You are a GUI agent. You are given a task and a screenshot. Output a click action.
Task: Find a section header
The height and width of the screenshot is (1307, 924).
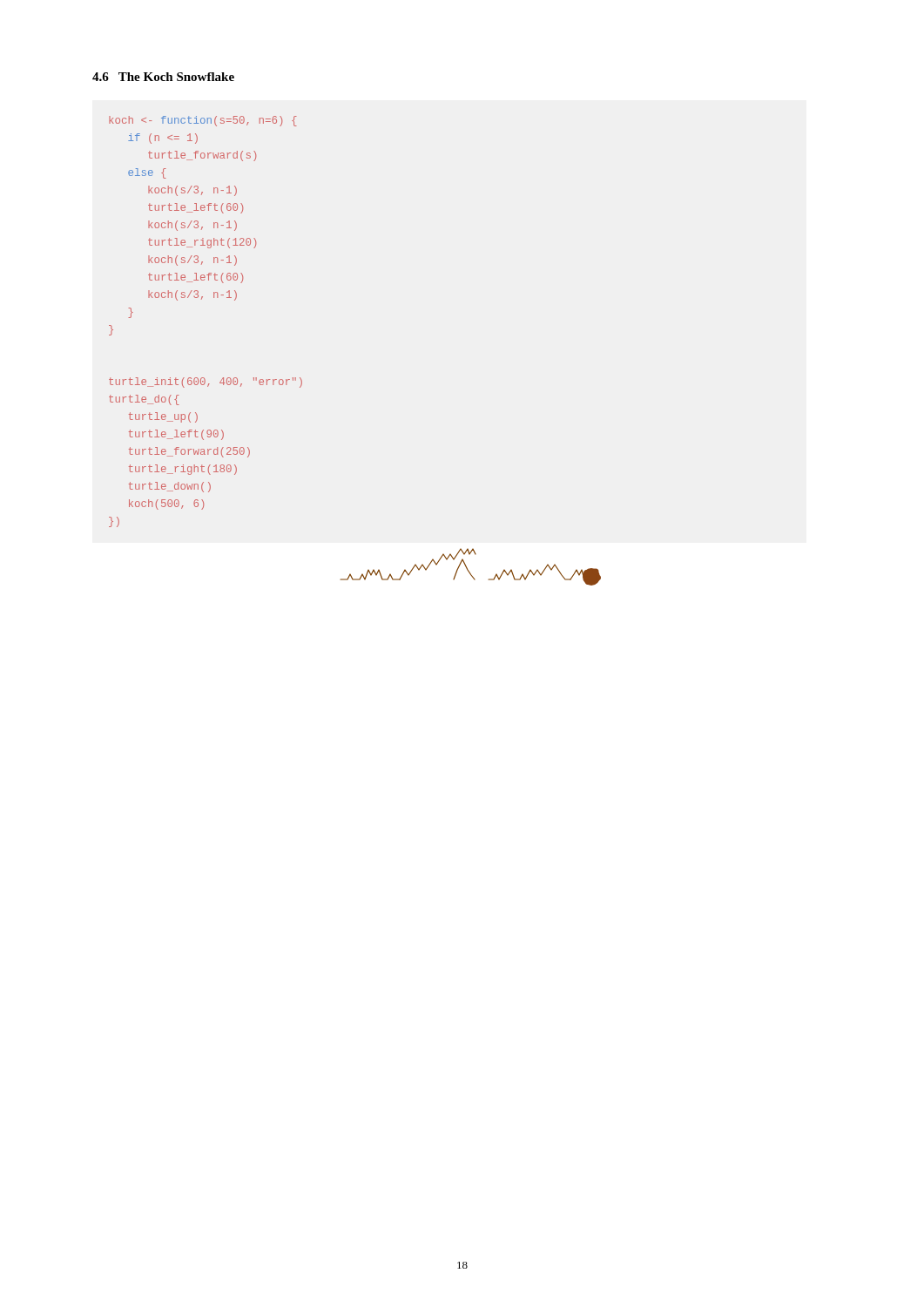[x=163, y=77]
